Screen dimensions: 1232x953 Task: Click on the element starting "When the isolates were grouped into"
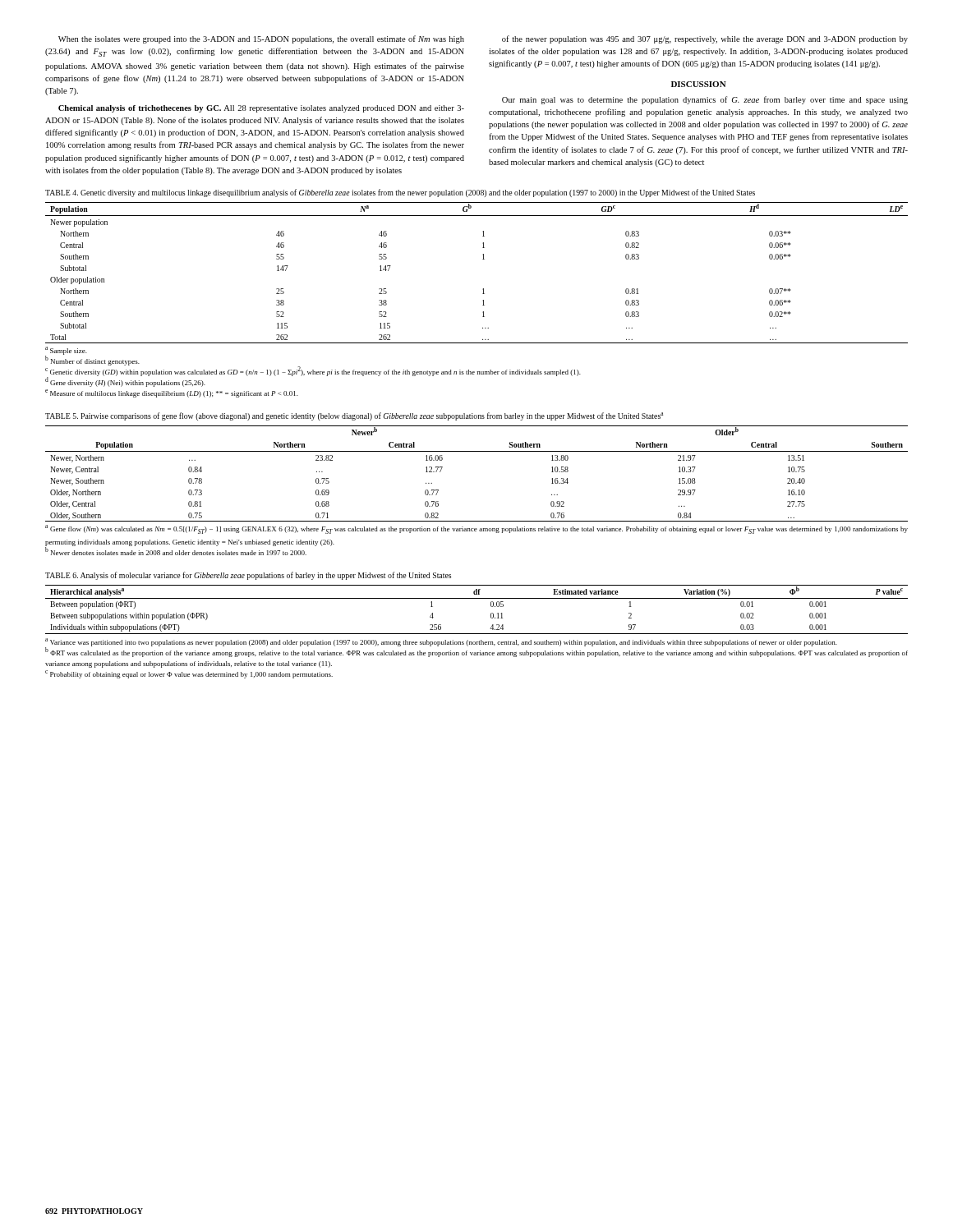coord(255,105)
